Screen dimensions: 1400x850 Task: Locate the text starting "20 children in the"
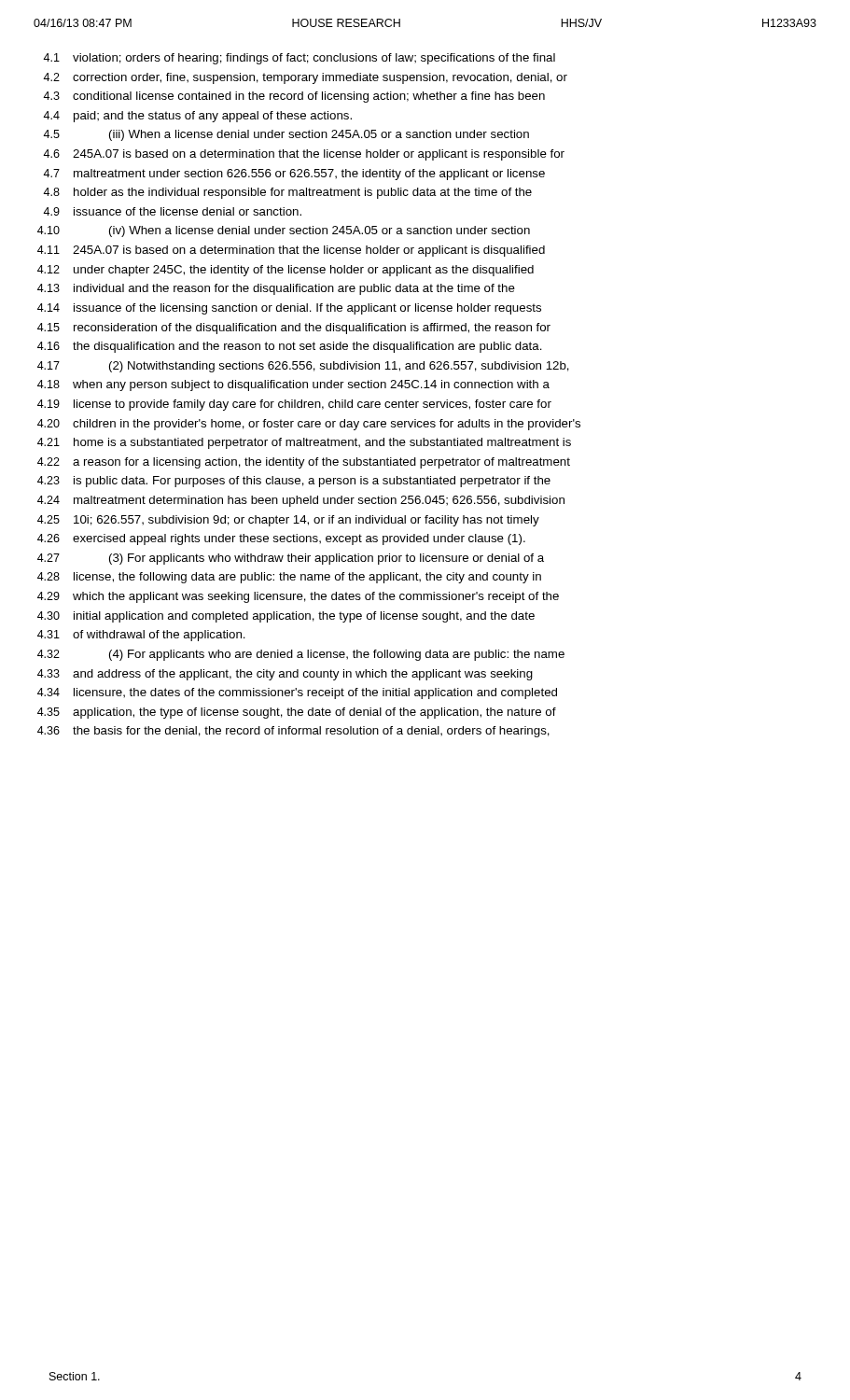(425, 424)
